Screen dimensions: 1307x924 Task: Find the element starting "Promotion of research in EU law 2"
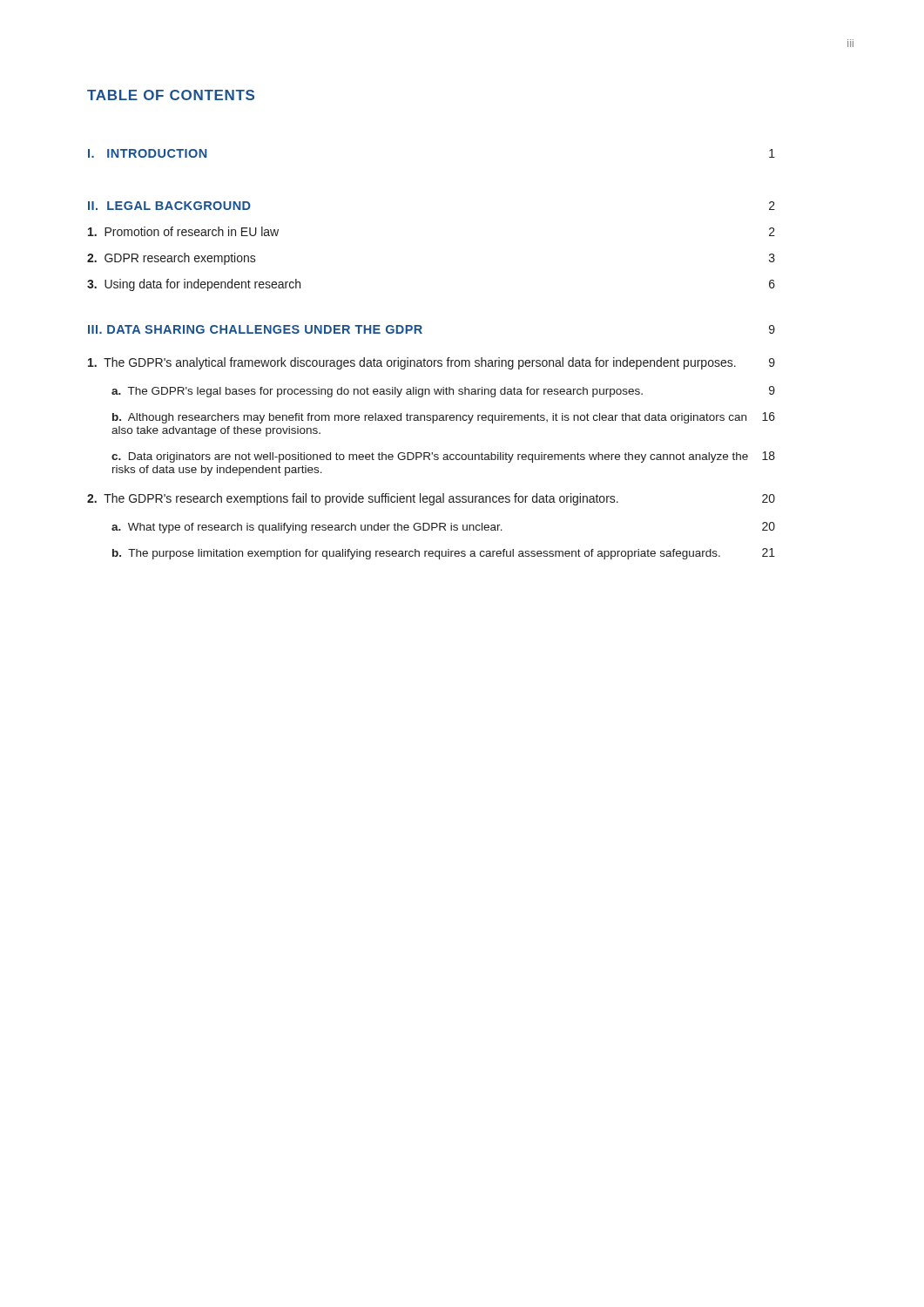click(184, 232)
